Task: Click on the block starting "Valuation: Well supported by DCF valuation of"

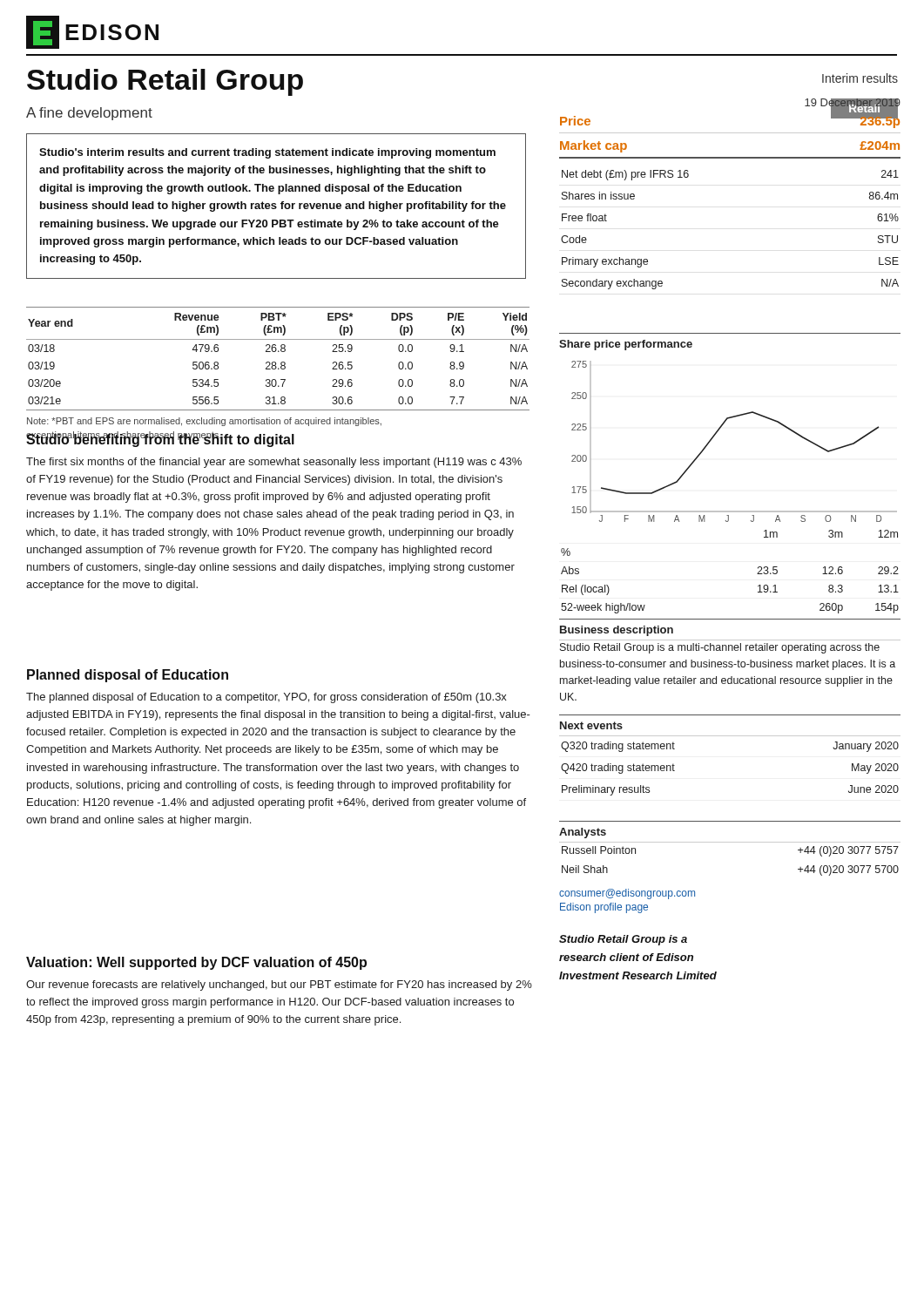Action: click(x=197, y=962)
